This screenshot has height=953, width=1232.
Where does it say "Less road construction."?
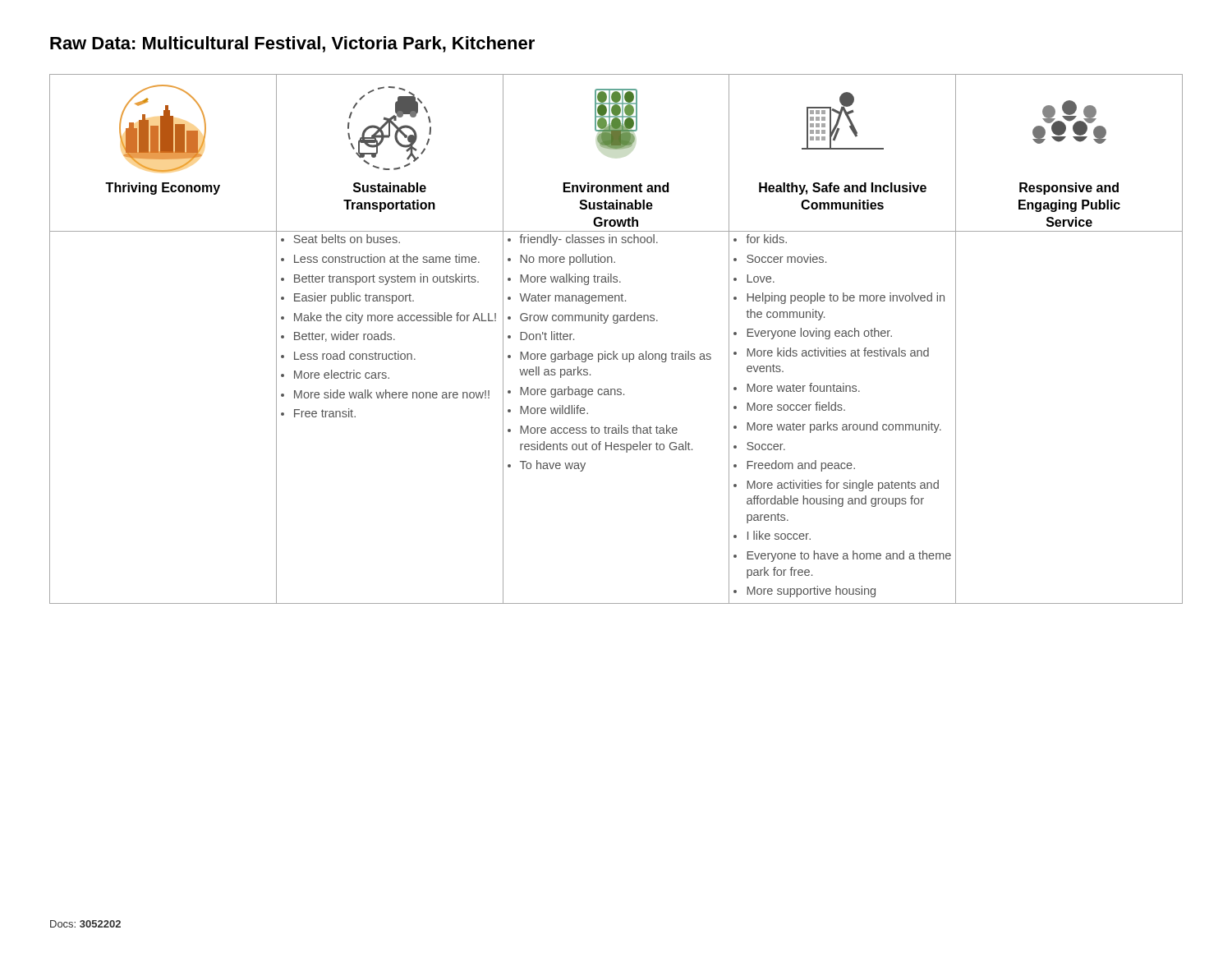point(355,356)
